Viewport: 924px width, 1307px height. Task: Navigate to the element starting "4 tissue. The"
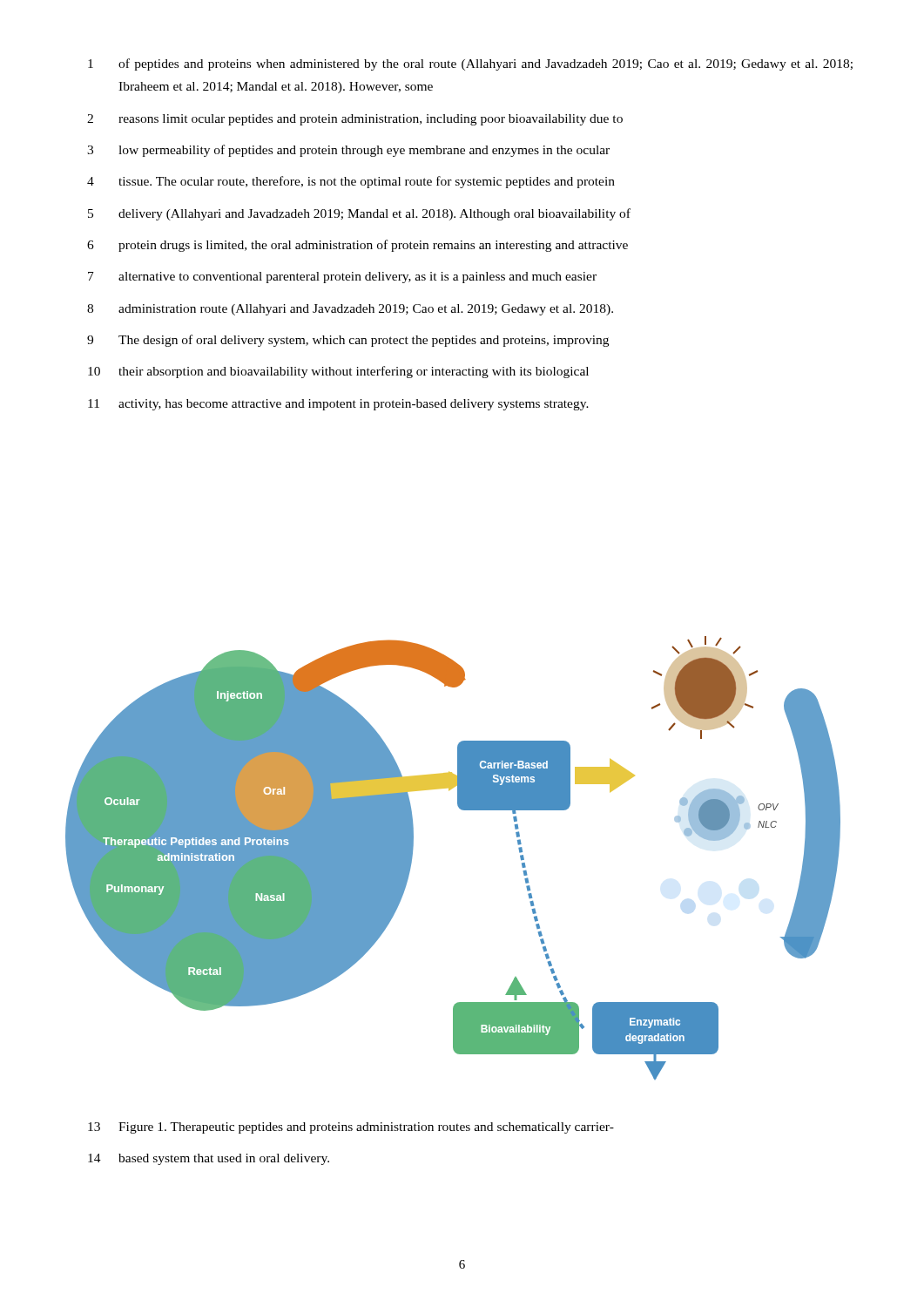tap(470, 182)
